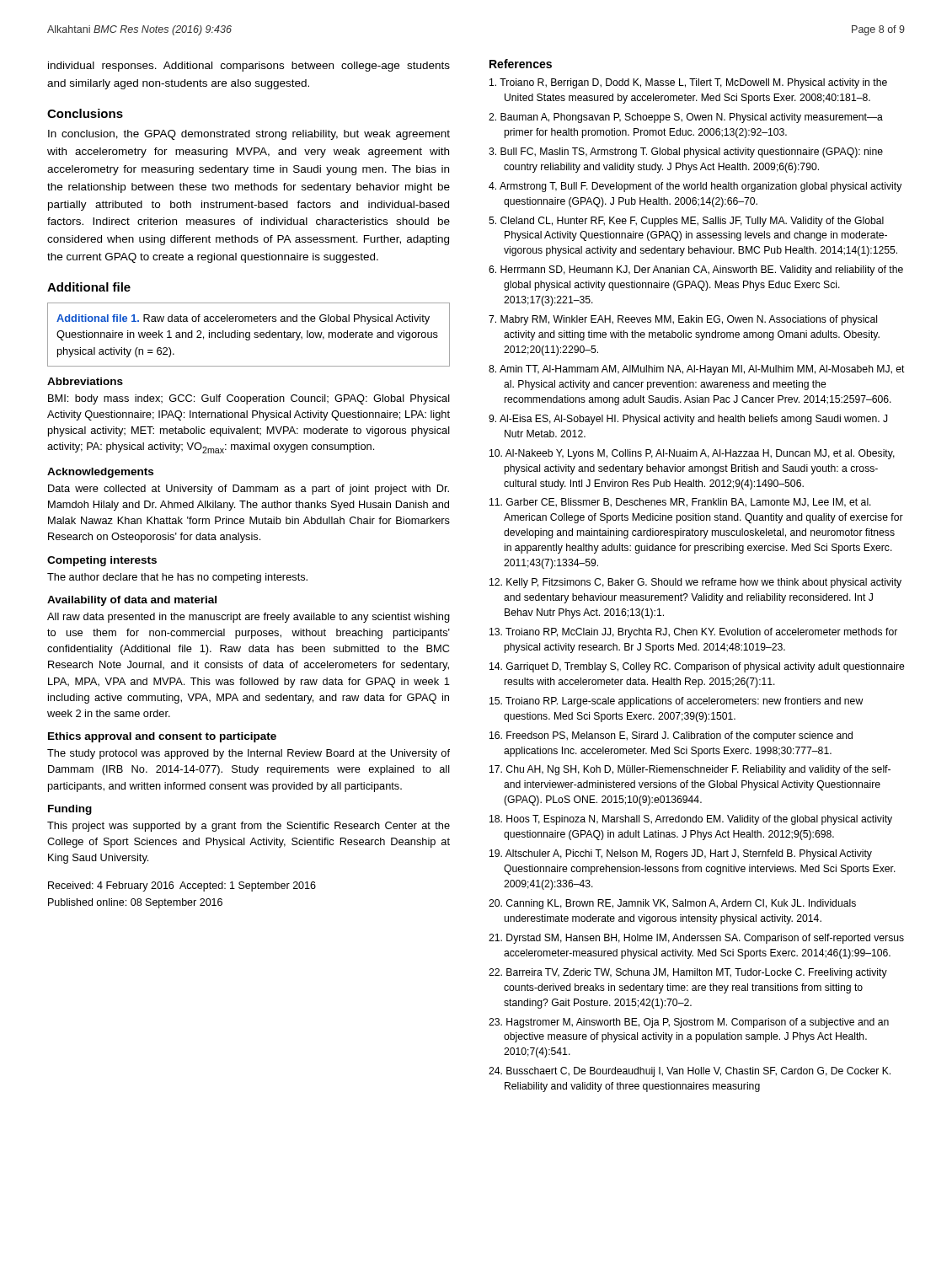The image size is (952, 1264).
Task: Locate the block starting "8. Amin TT,"
Action: click(697, 384)
